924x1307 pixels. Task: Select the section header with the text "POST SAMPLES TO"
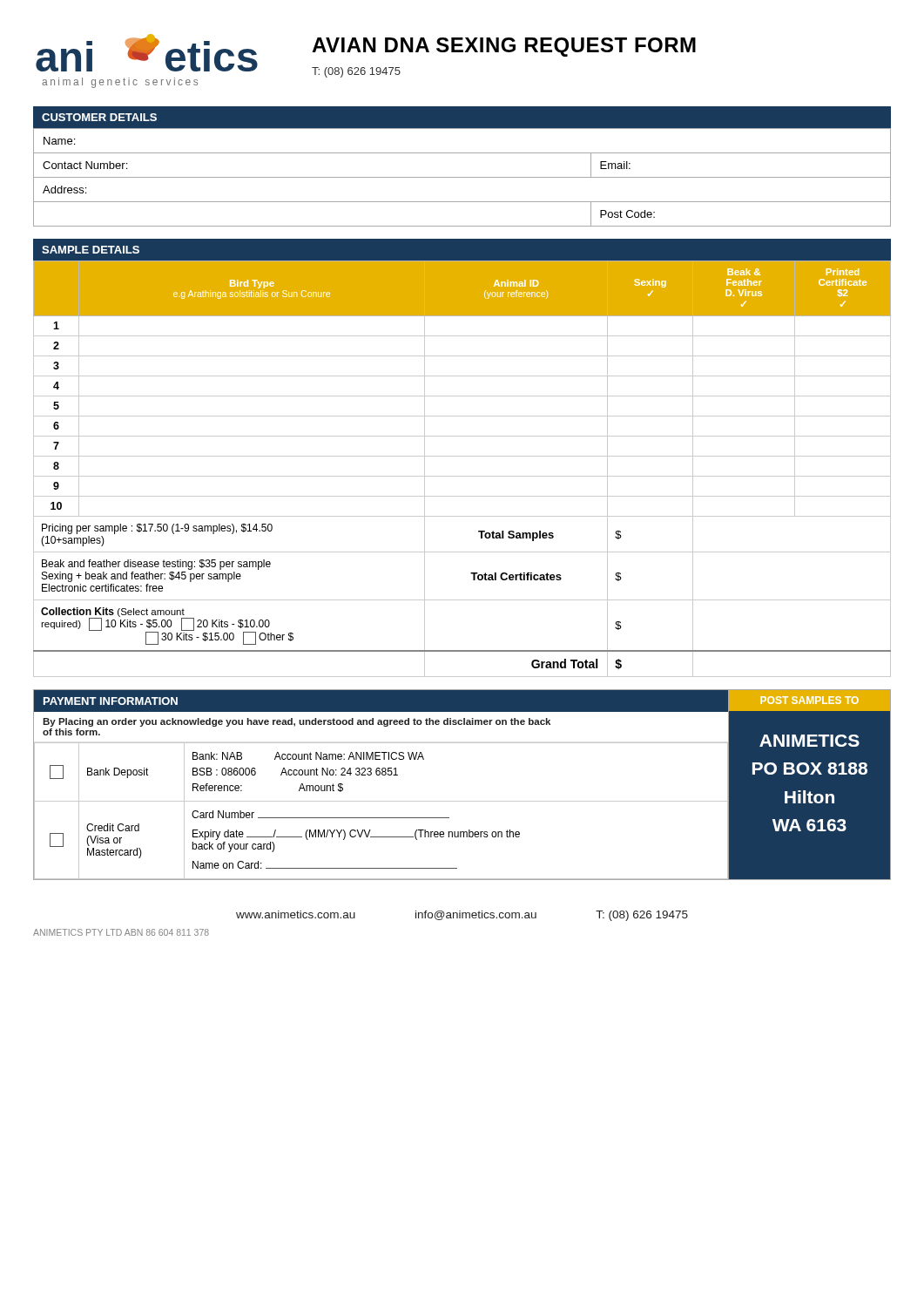[809, 700]
